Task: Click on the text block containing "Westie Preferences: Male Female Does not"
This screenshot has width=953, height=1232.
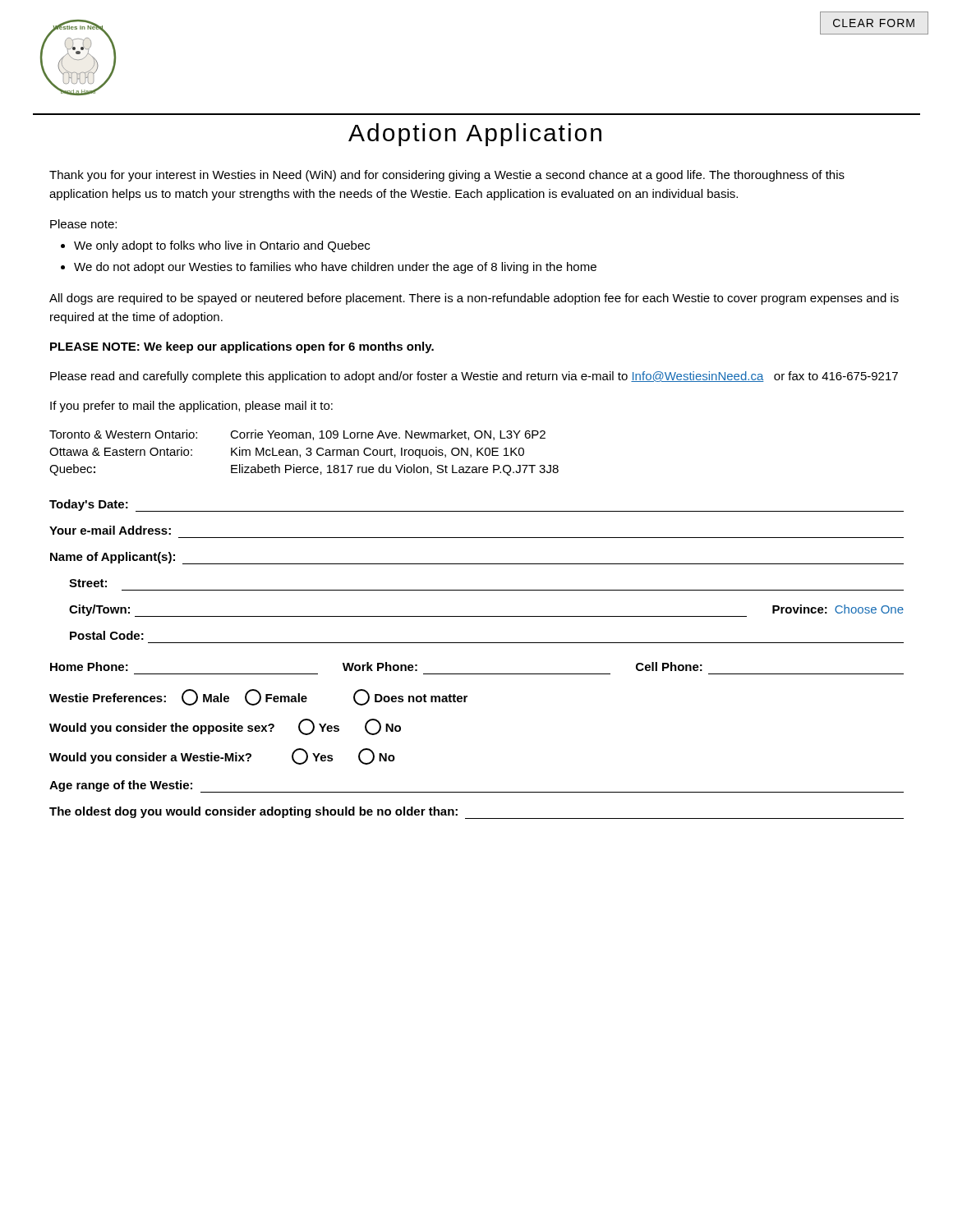Action: 259,697
